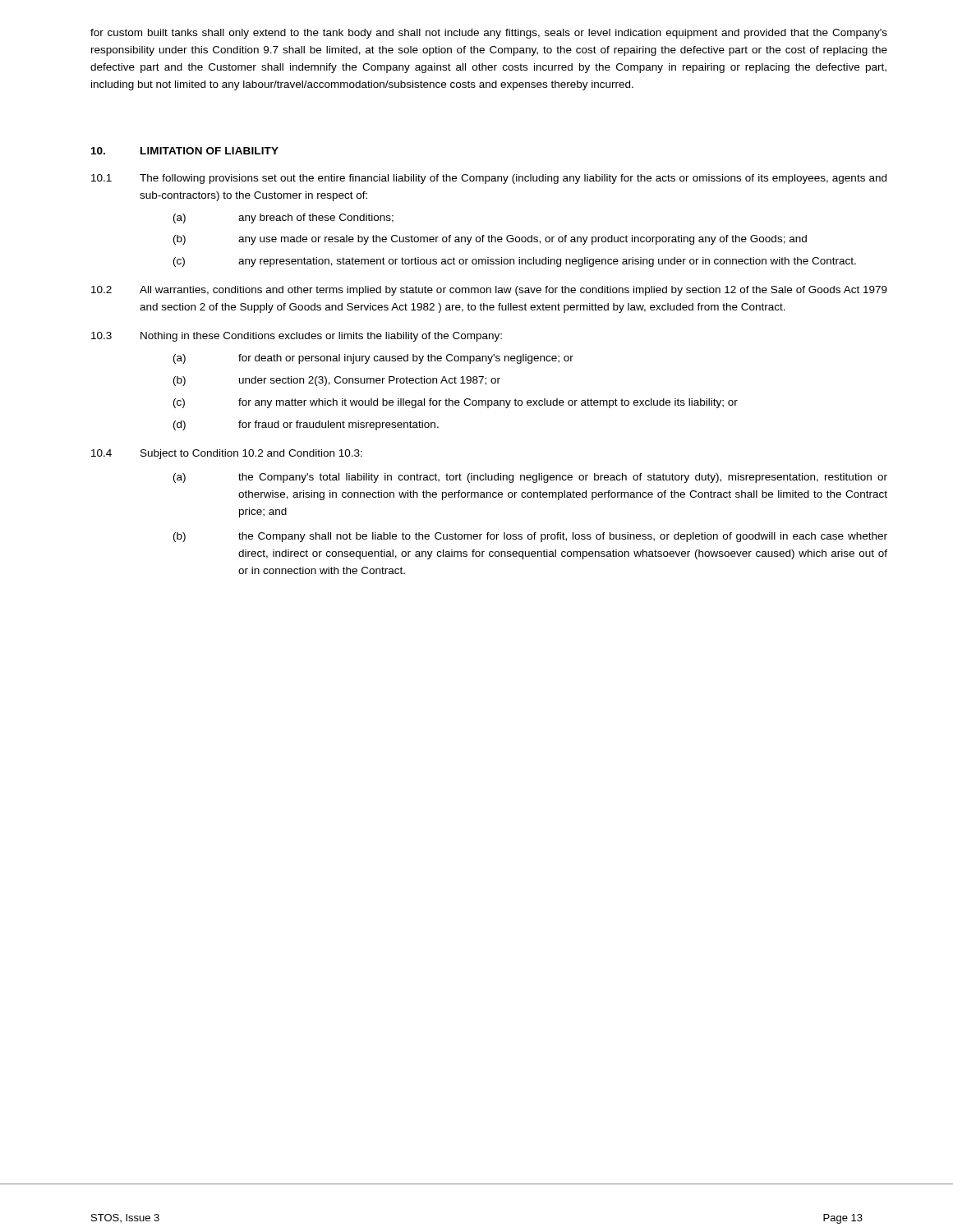
Task: Click on the passage starting "(c) any representation, statement or tortious act or"
Action: pos(489,262)
